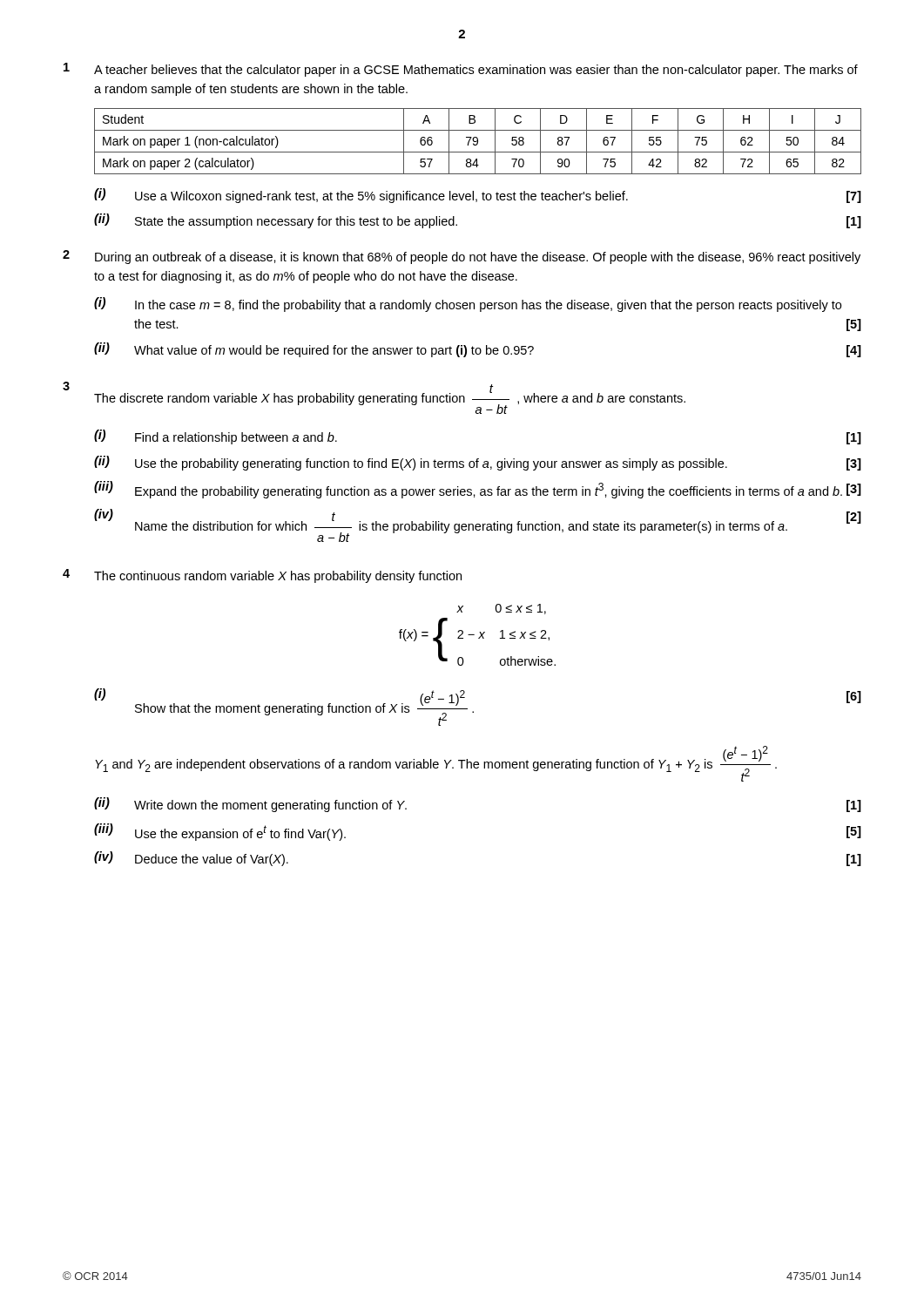Select the text block that reads "2 During an outbreak of a"
Screen dimensions: 1307x924
coord(462,267)
